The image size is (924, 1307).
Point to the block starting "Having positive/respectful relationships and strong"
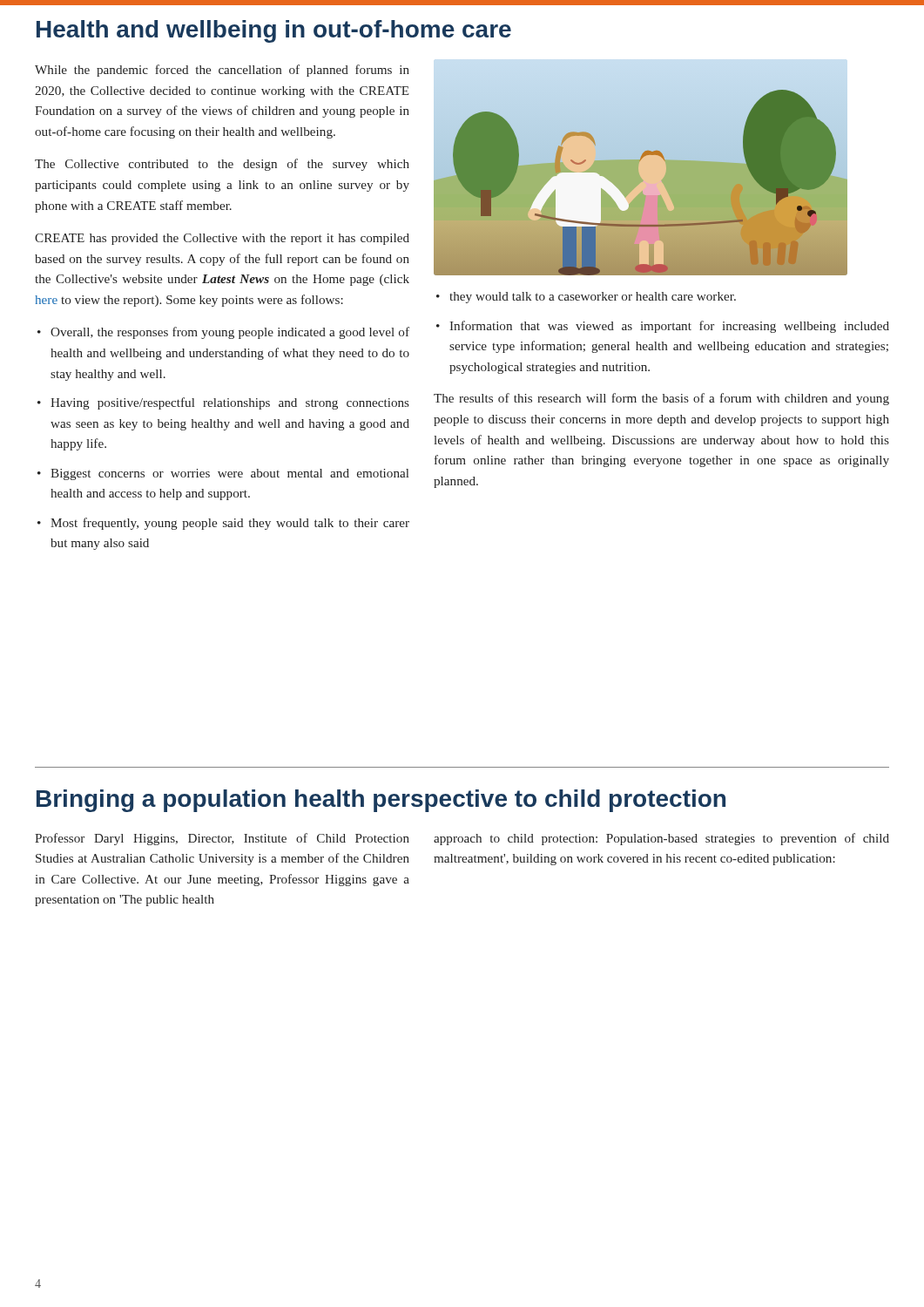(x=222, y=423)
